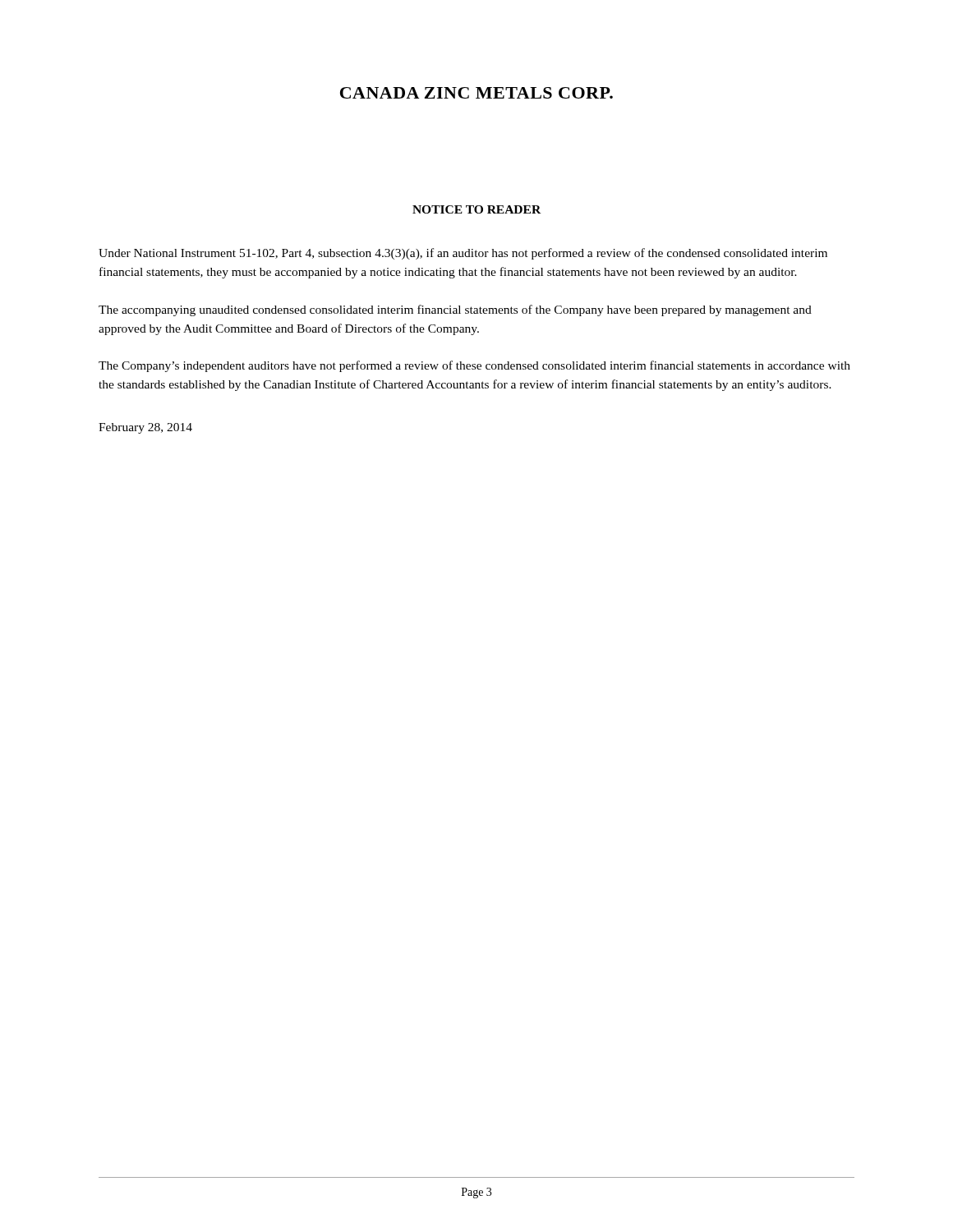Point to the passage starting "NOTICE TO READER"
The height and width of the screenshot is (1232, 953).
click(476, 209)
